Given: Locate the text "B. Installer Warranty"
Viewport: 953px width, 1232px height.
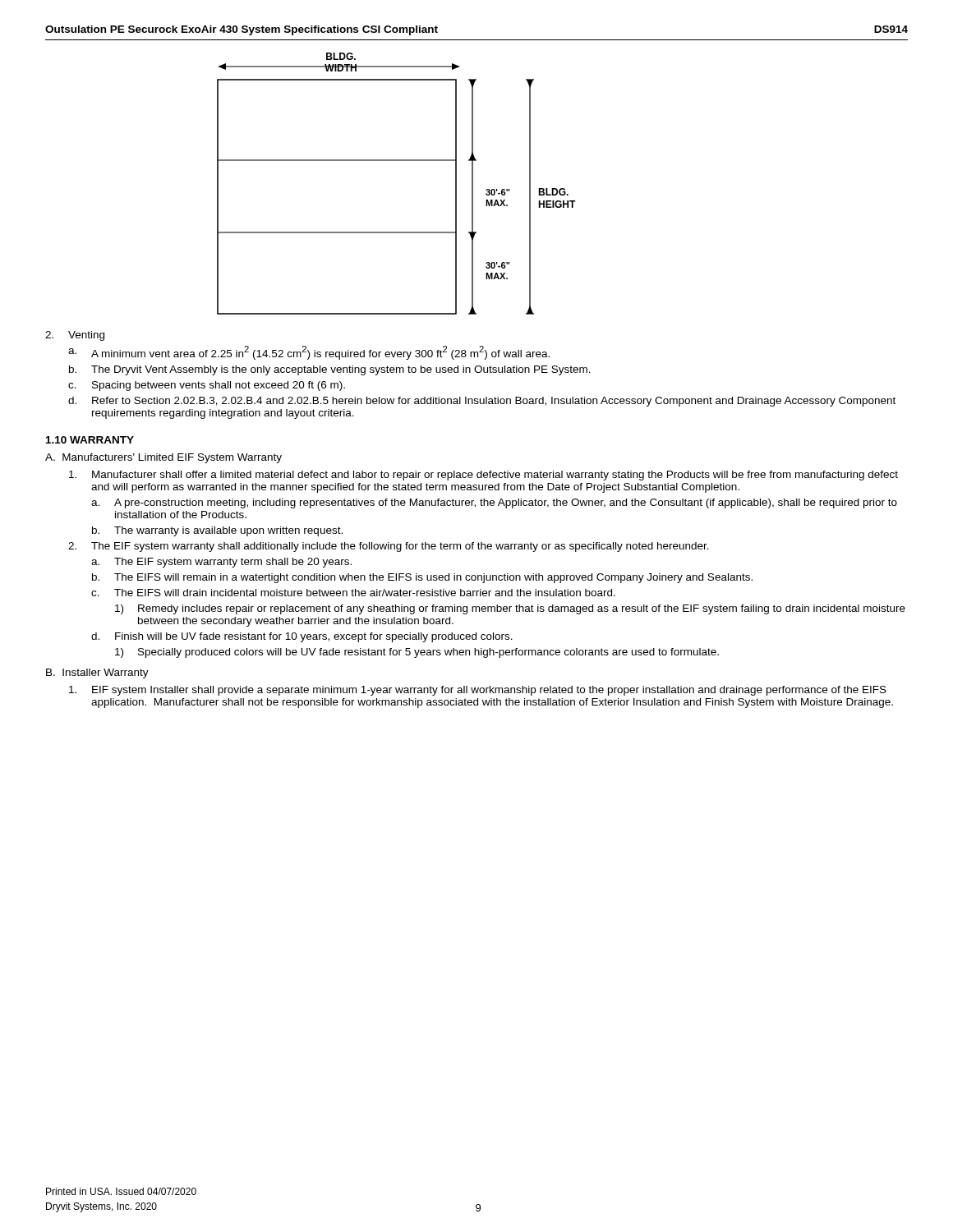Looking at the screenshot, I should [97, 672].
